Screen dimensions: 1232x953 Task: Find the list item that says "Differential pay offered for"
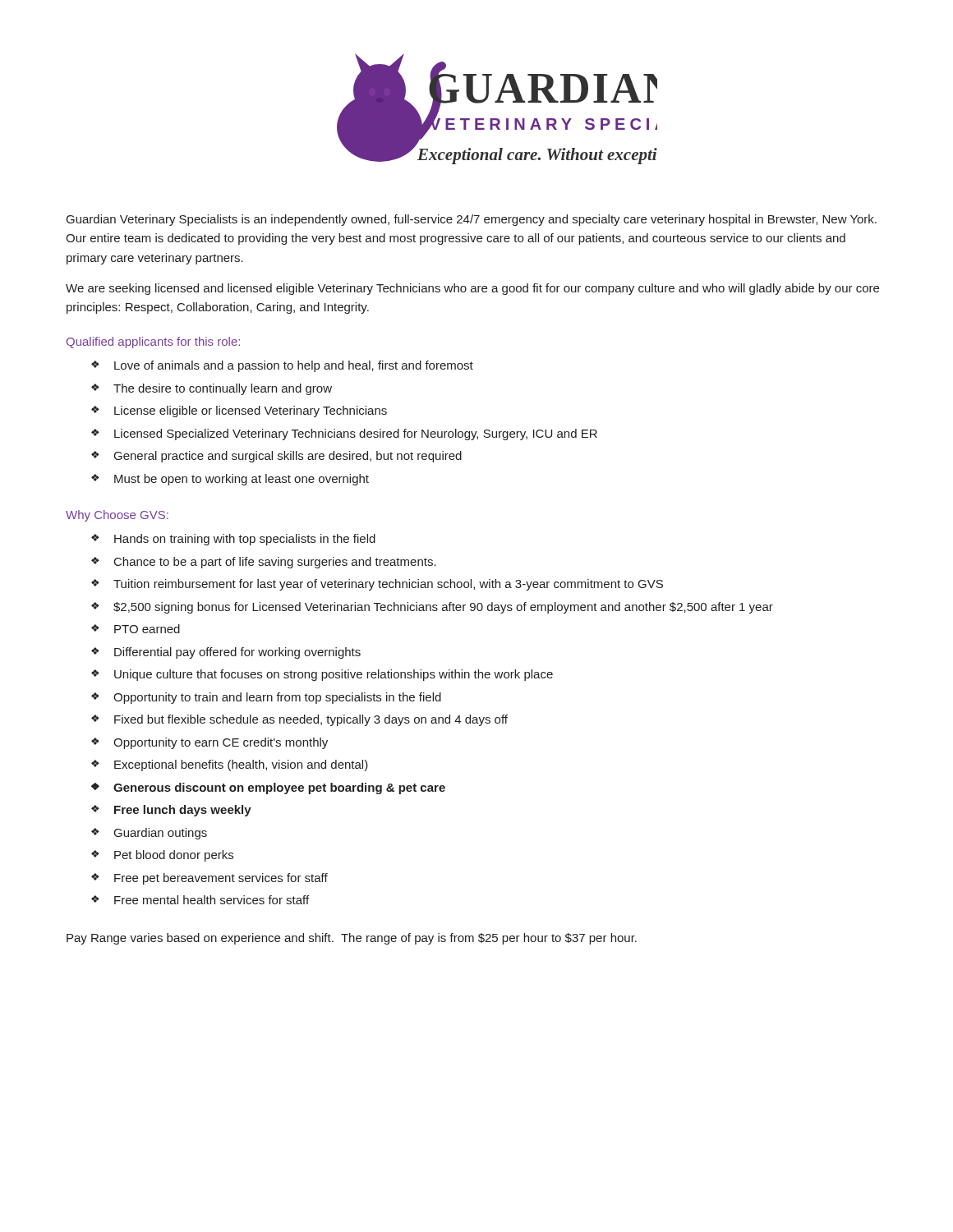coord(237,652)
